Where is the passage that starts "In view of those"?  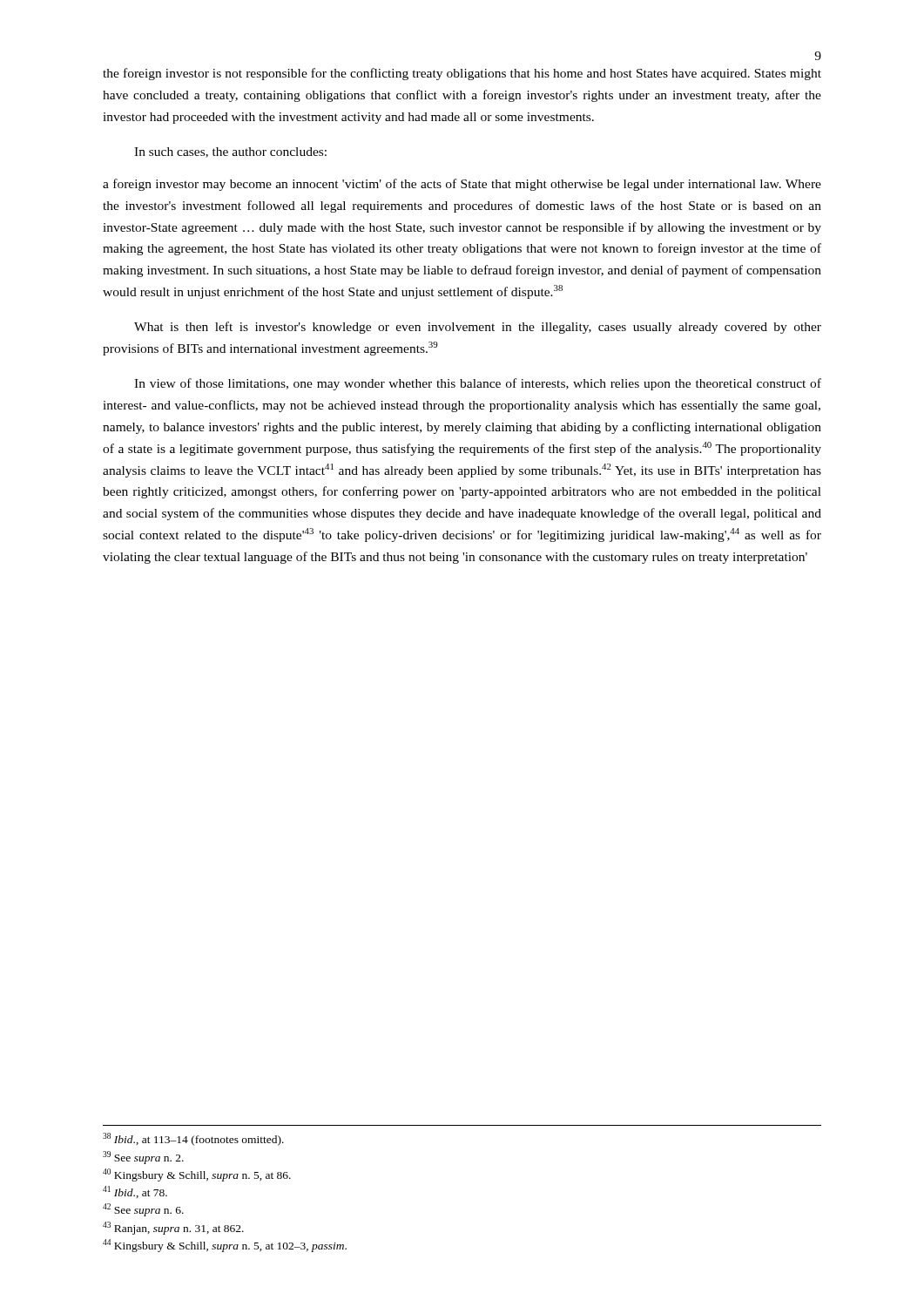coord(462,470)
